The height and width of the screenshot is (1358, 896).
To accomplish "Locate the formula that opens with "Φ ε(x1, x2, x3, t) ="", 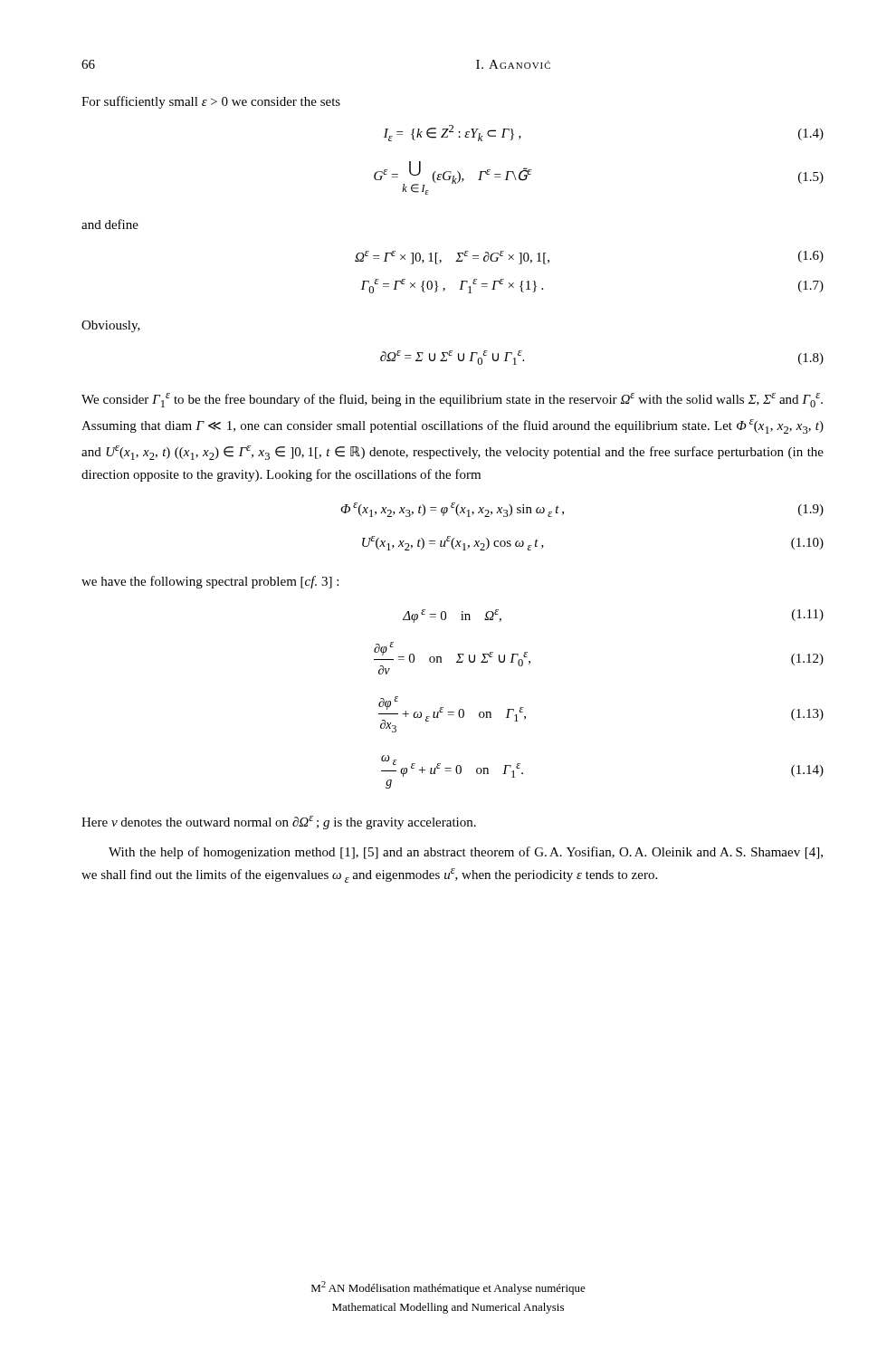I will tap(453, 509).
